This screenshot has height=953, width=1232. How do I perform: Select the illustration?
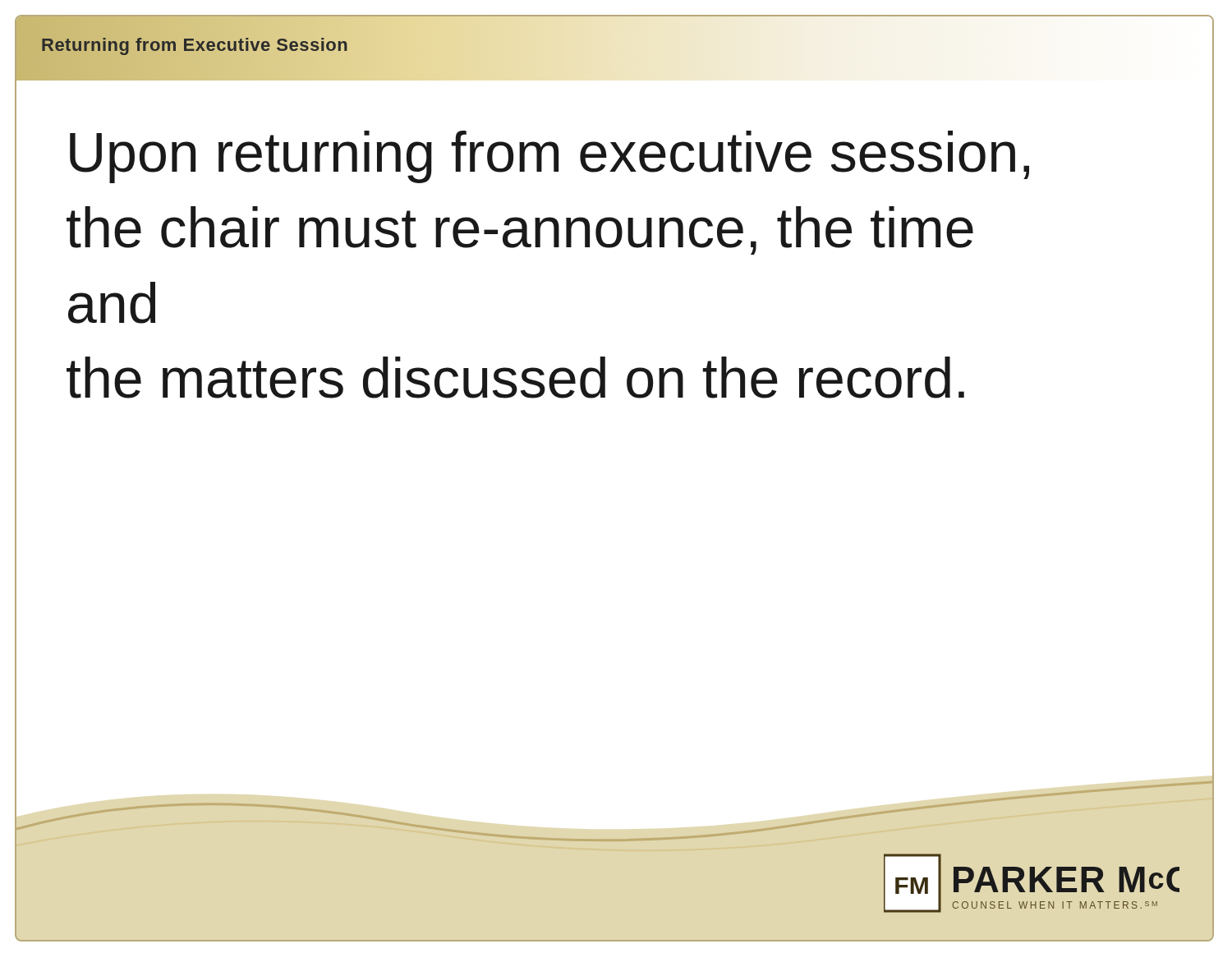(x=614, y=845)
